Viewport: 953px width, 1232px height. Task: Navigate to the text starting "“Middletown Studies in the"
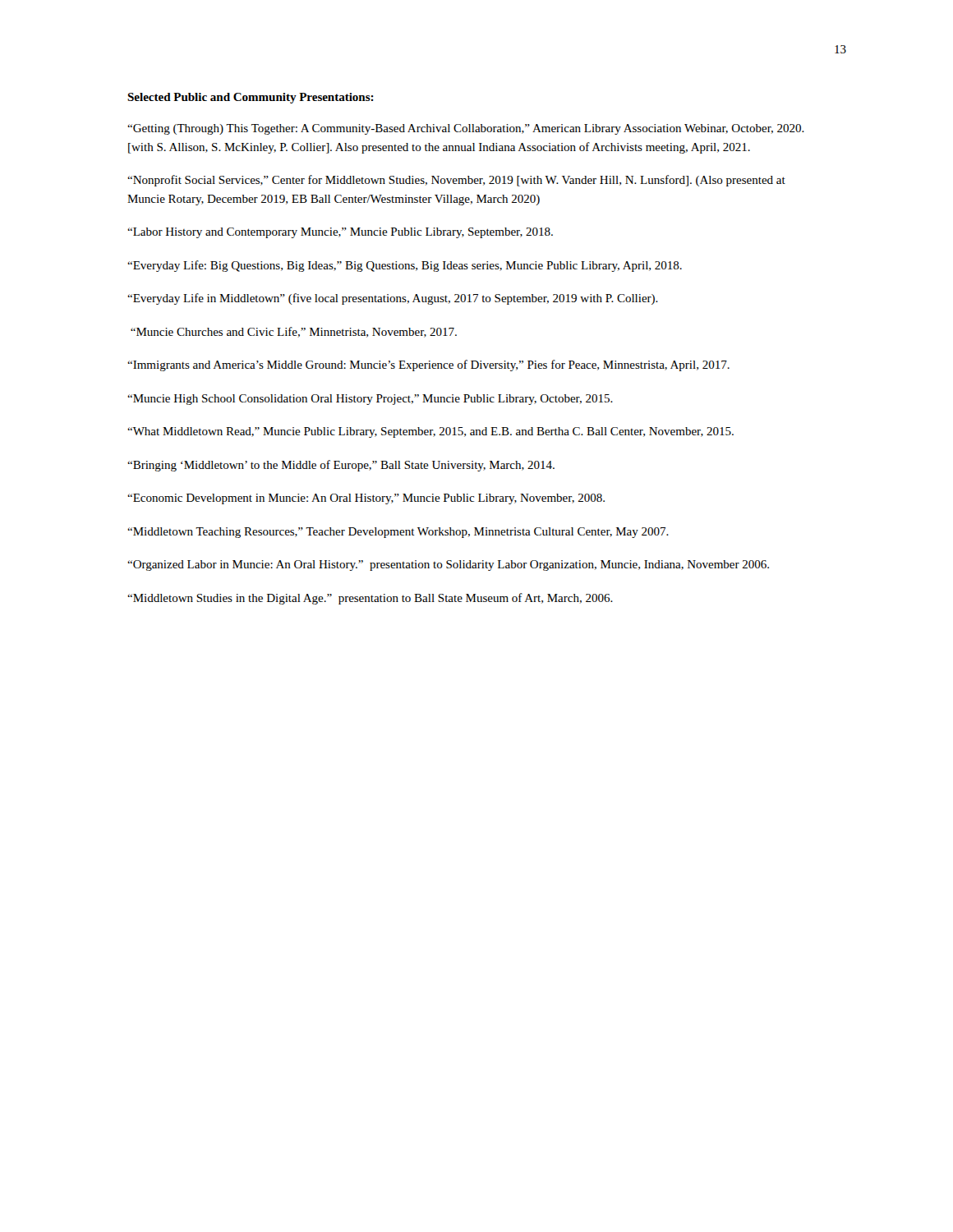tap(370, 598)
